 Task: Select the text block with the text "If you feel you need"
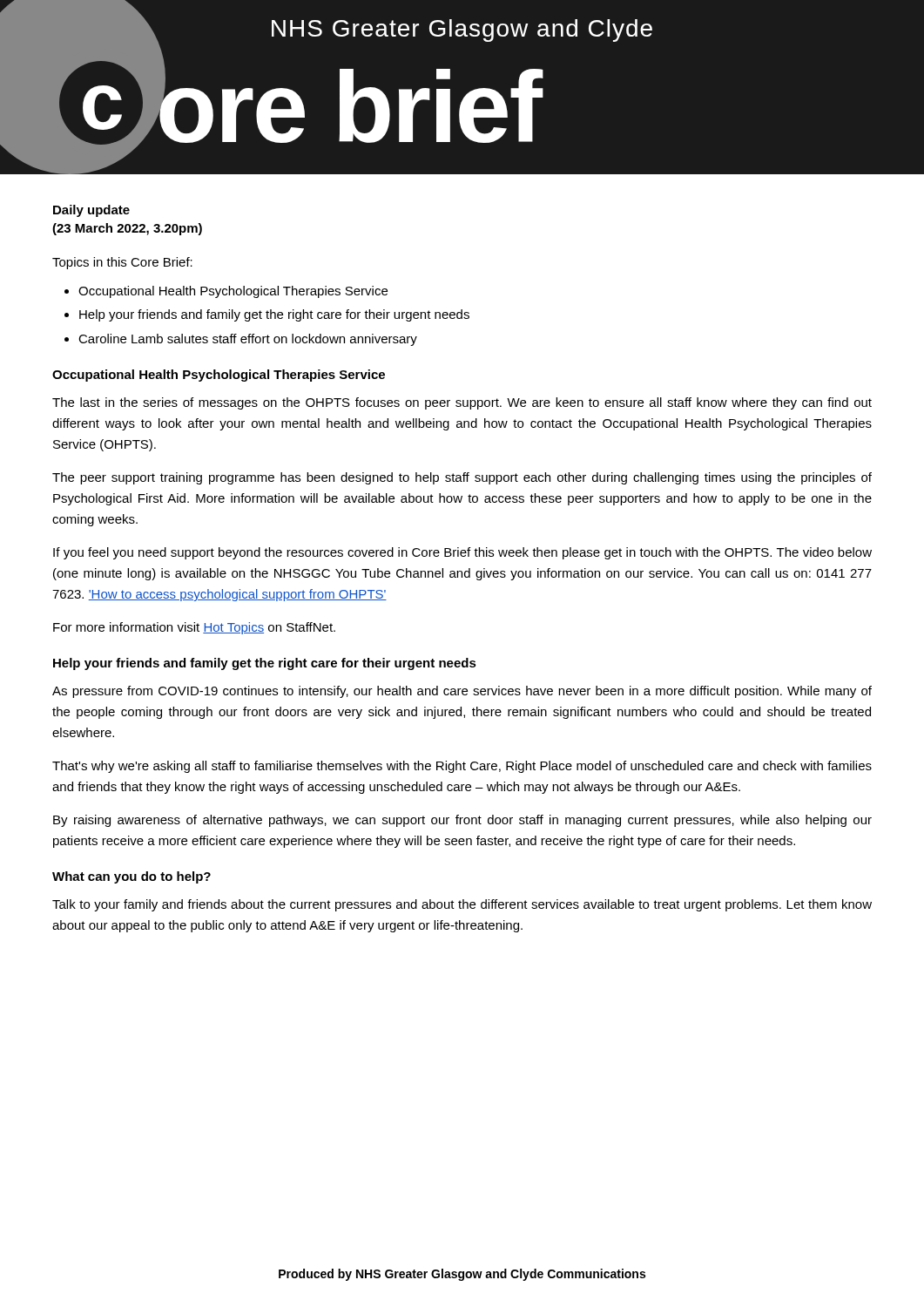(462, 573)
